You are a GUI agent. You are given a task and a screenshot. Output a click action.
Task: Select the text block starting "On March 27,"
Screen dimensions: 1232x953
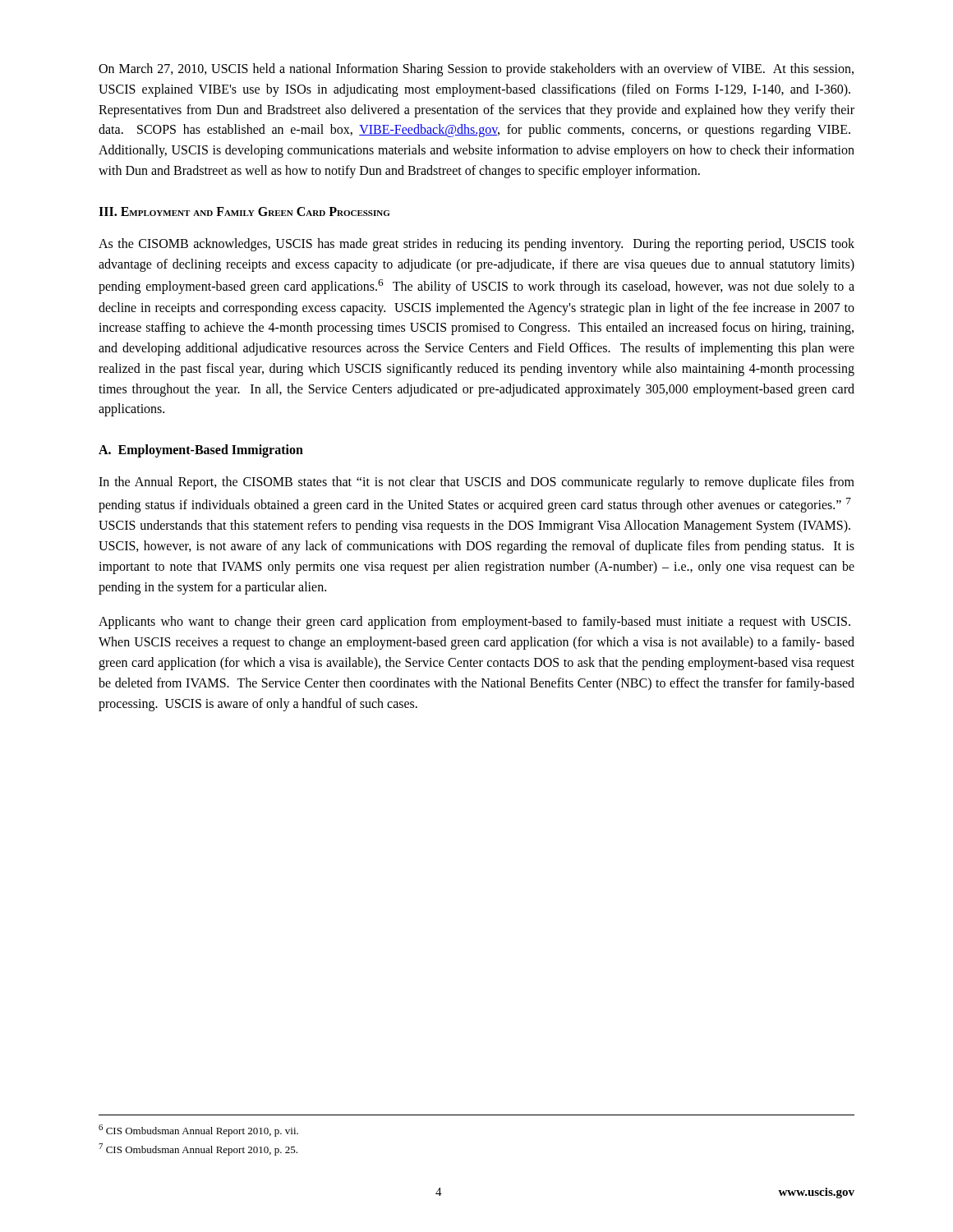(x=476, y=120)
